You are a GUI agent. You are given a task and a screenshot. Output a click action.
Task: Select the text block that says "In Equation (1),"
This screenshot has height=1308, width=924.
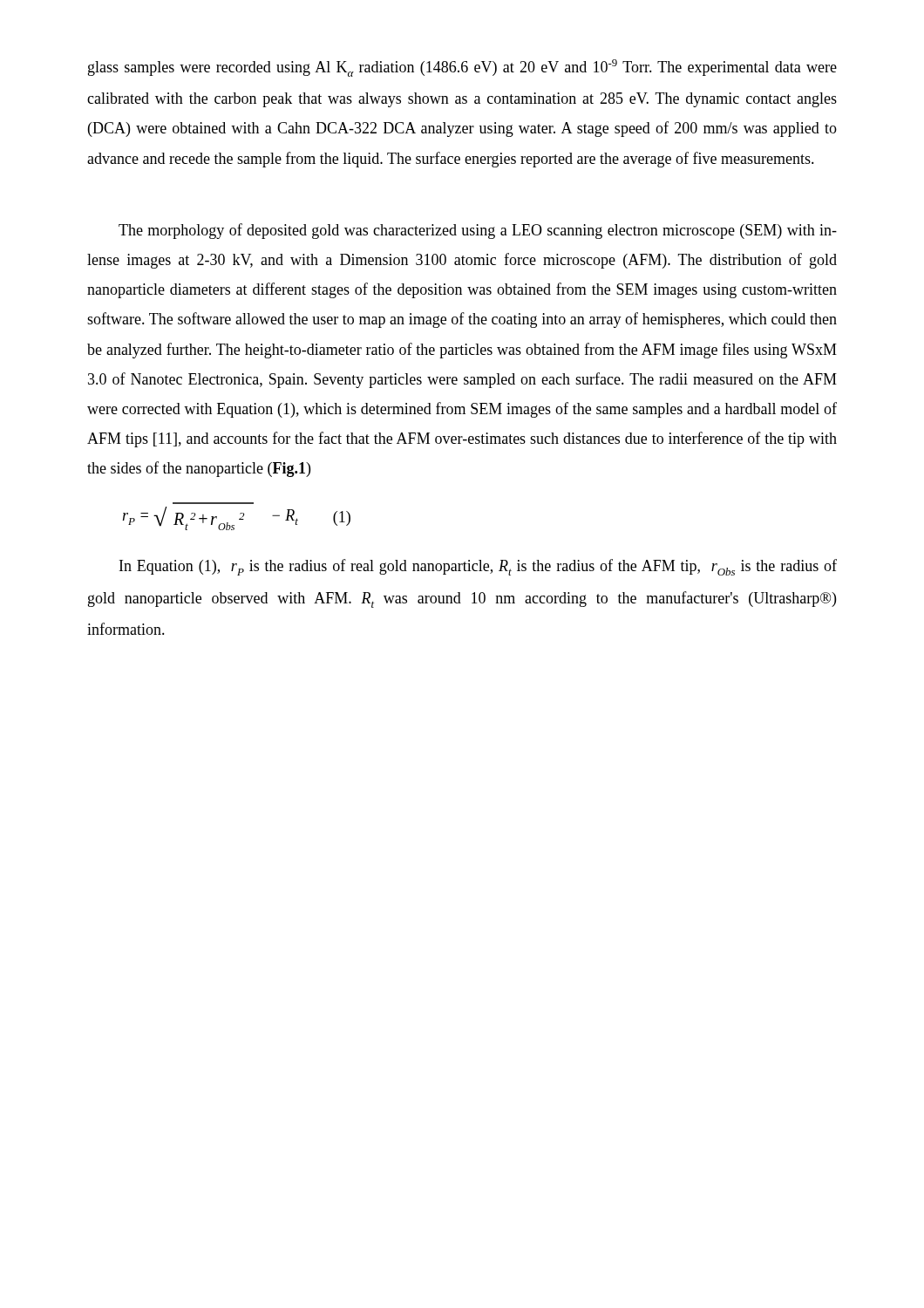(462, 598)
